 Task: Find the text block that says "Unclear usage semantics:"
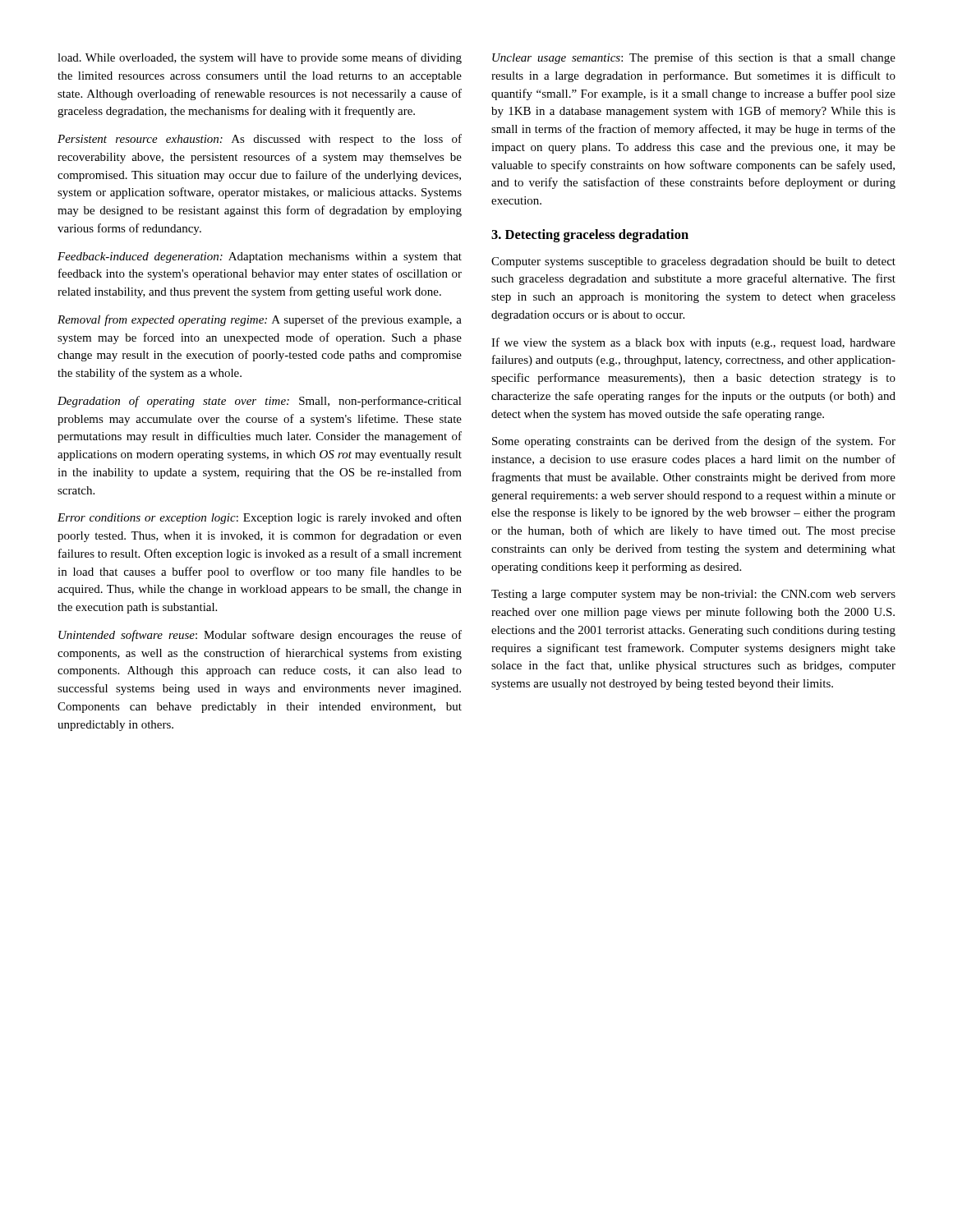(693, 130)
